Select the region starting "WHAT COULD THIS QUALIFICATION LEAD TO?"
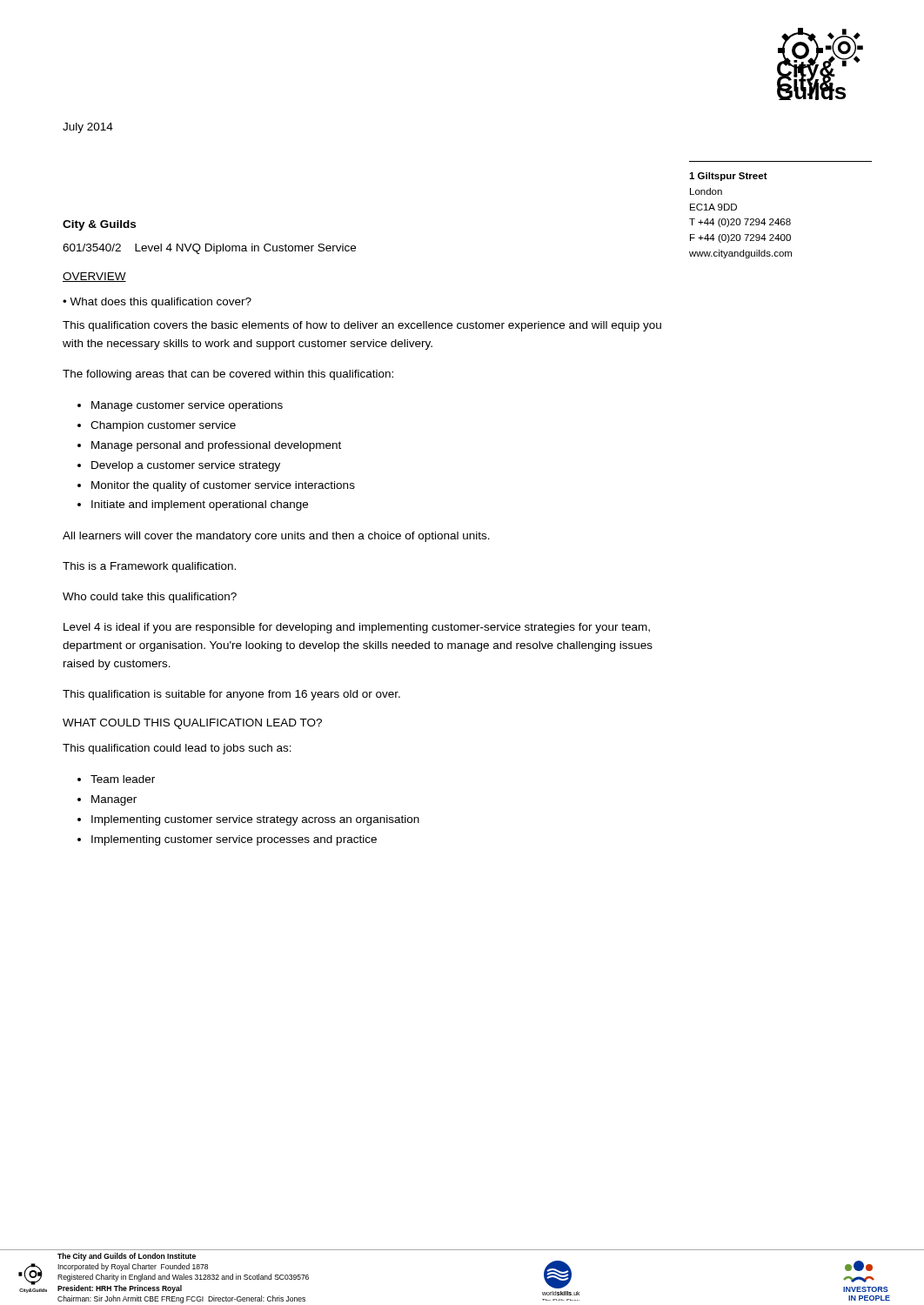This screenshot has height=1305, width=924. coord(193,722)
